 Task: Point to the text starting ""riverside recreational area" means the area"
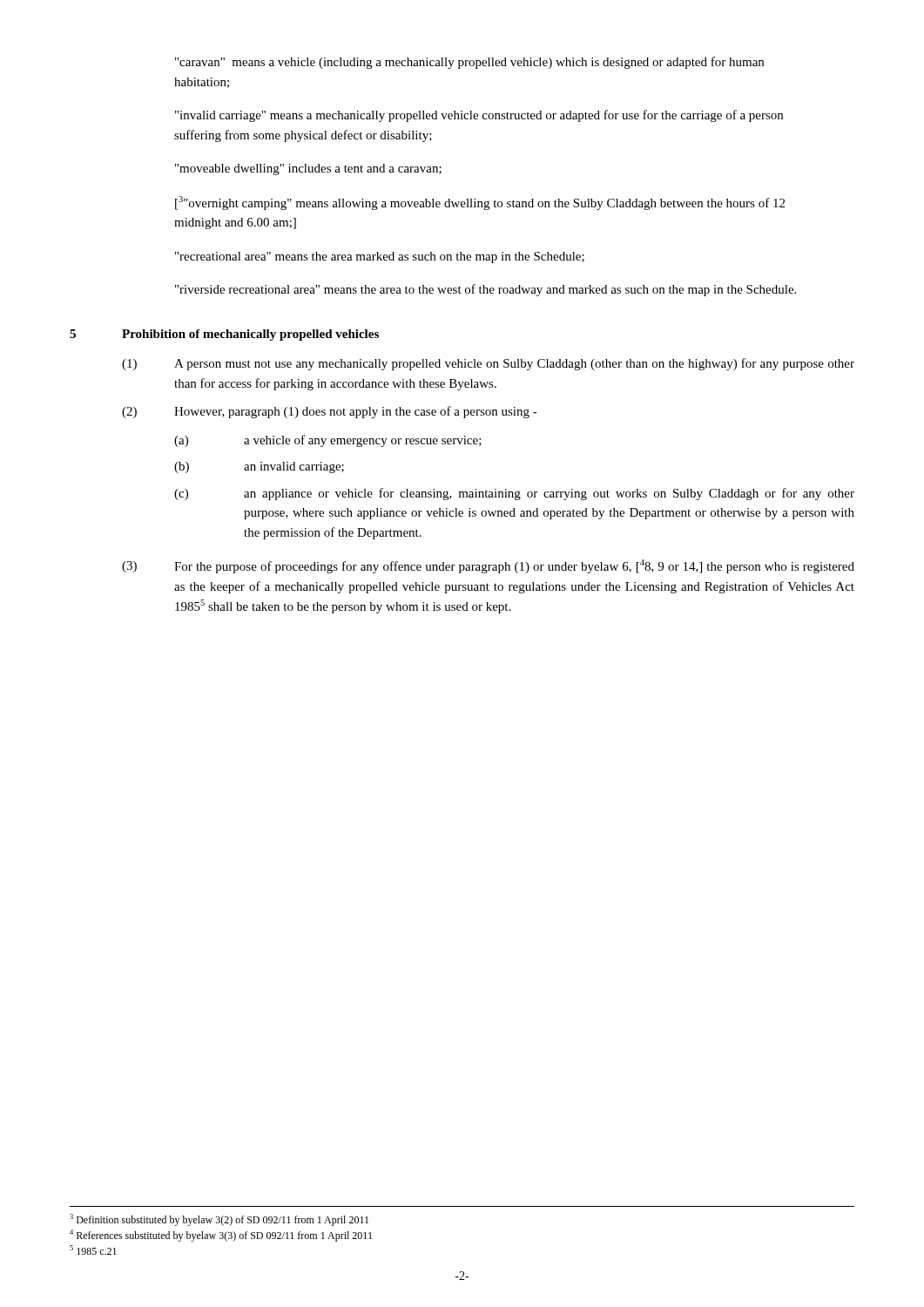pyautogui.click(x=486, y=289)
